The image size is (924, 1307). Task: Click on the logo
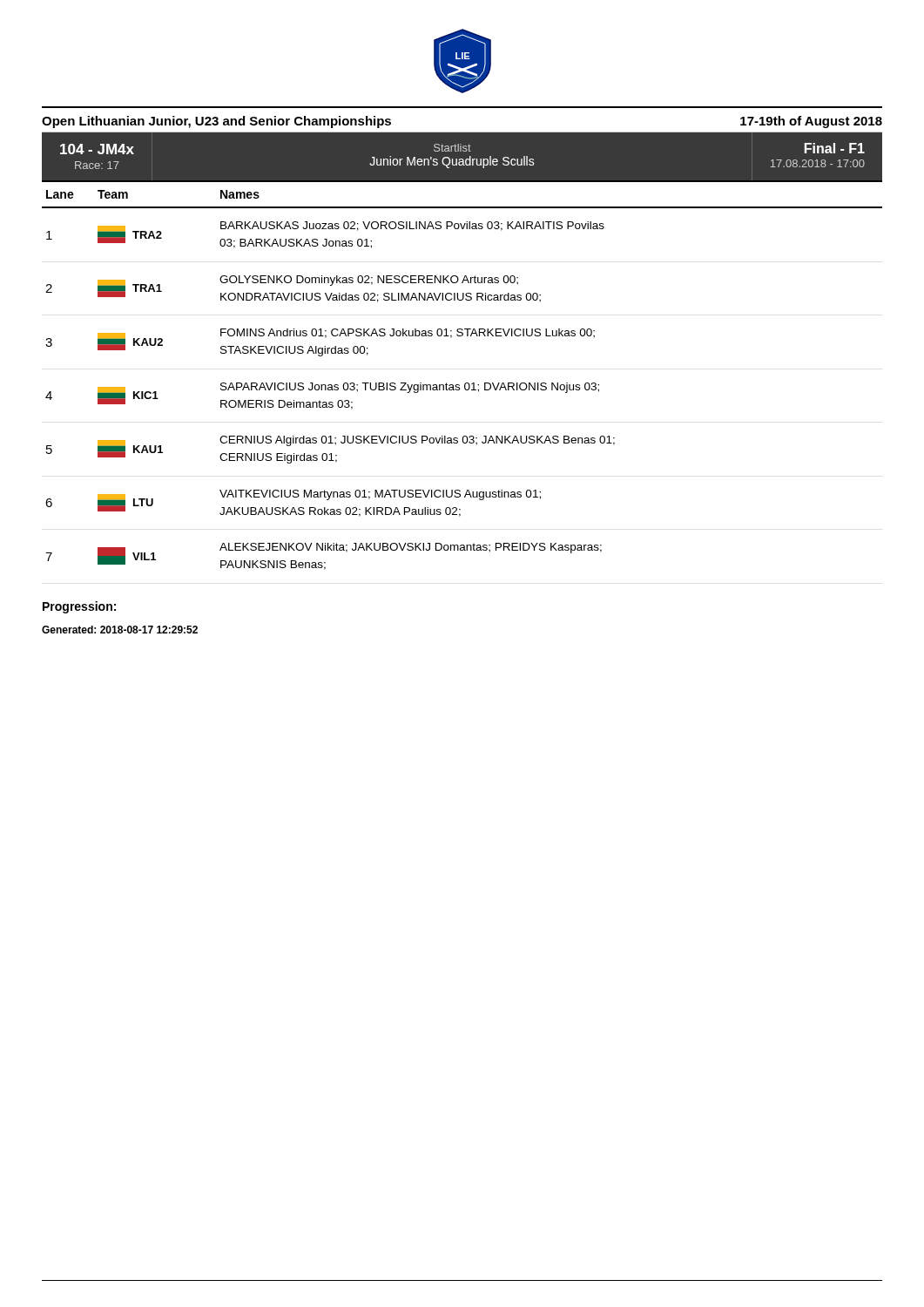462,53
